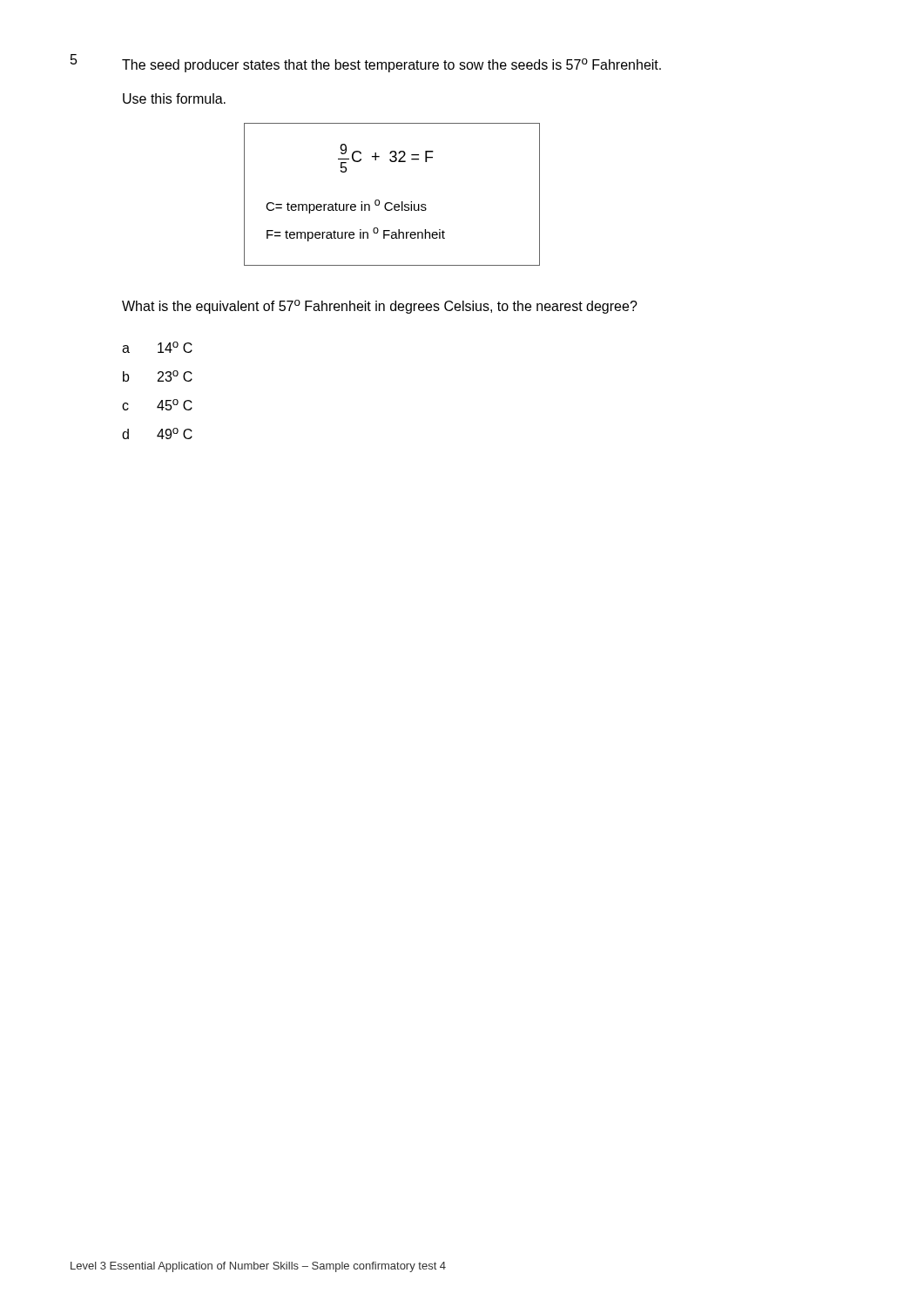The width and height of the screenshot is (924, 1307).
Task: Locate the block starting "What is the equivalent of"
Action: tap(380, 304)
